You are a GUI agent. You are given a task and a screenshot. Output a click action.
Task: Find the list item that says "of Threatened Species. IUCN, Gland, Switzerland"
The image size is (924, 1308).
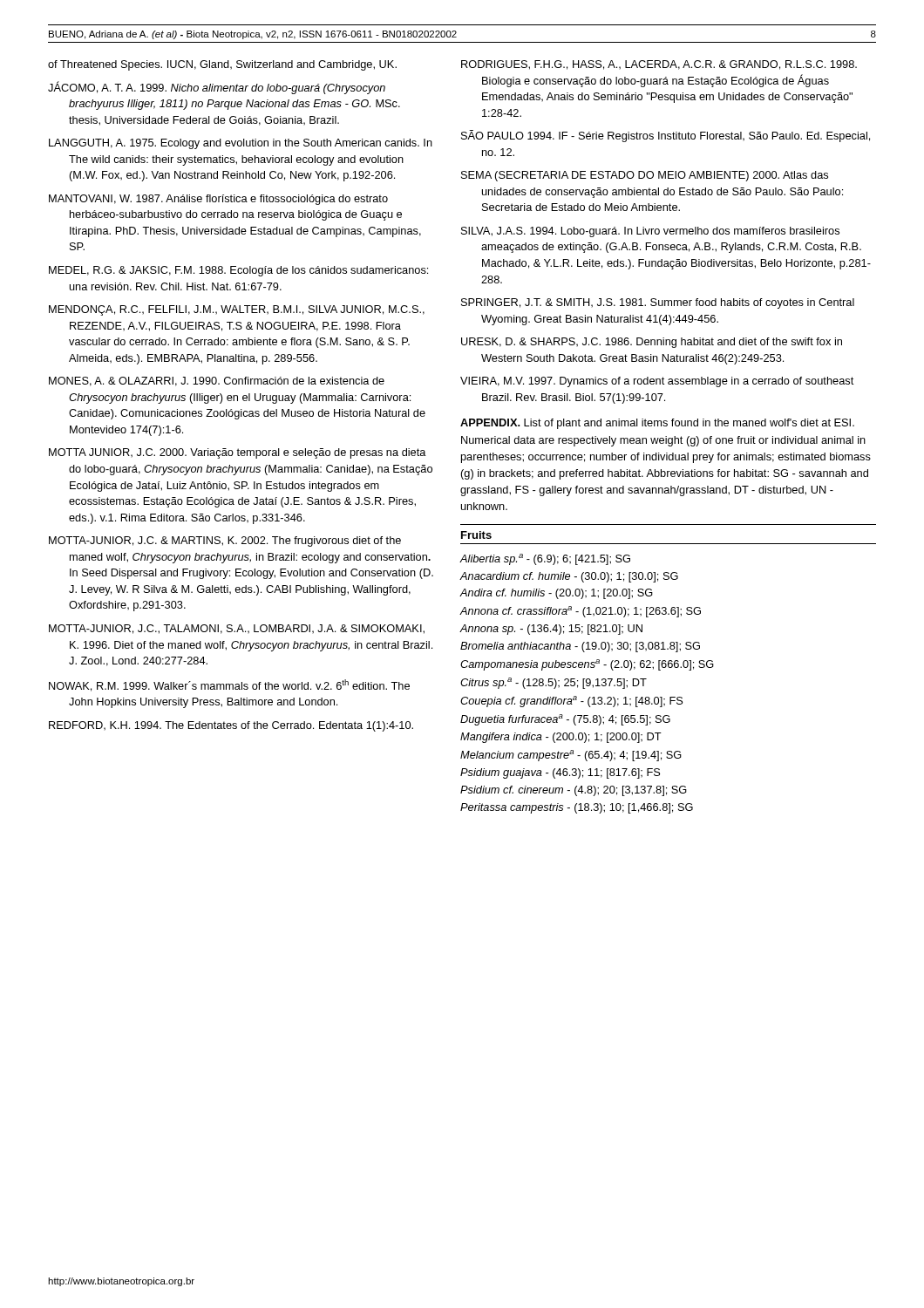[x=223, y=64]
